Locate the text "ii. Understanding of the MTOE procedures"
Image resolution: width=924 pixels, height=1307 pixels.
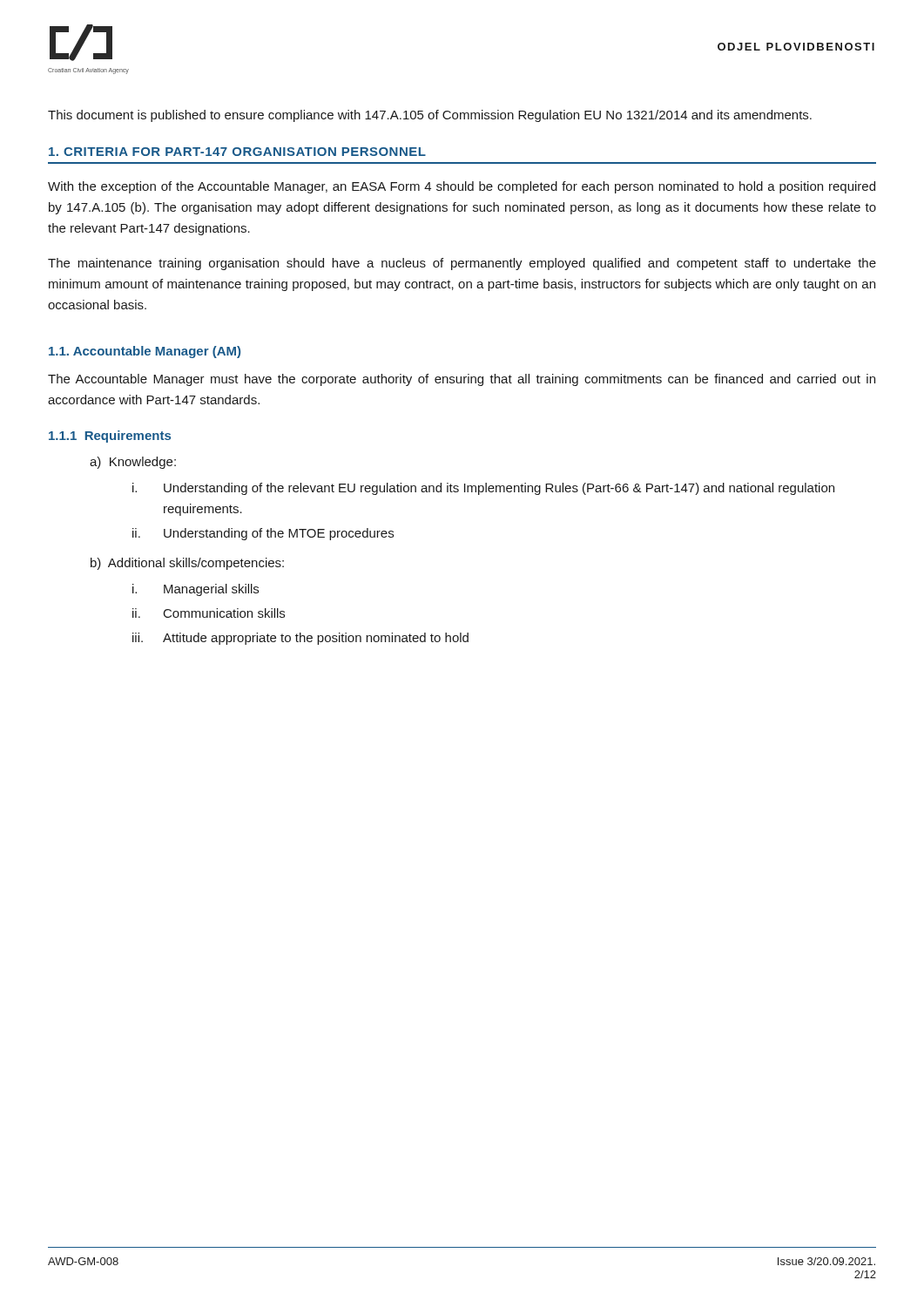pos(263,534)
